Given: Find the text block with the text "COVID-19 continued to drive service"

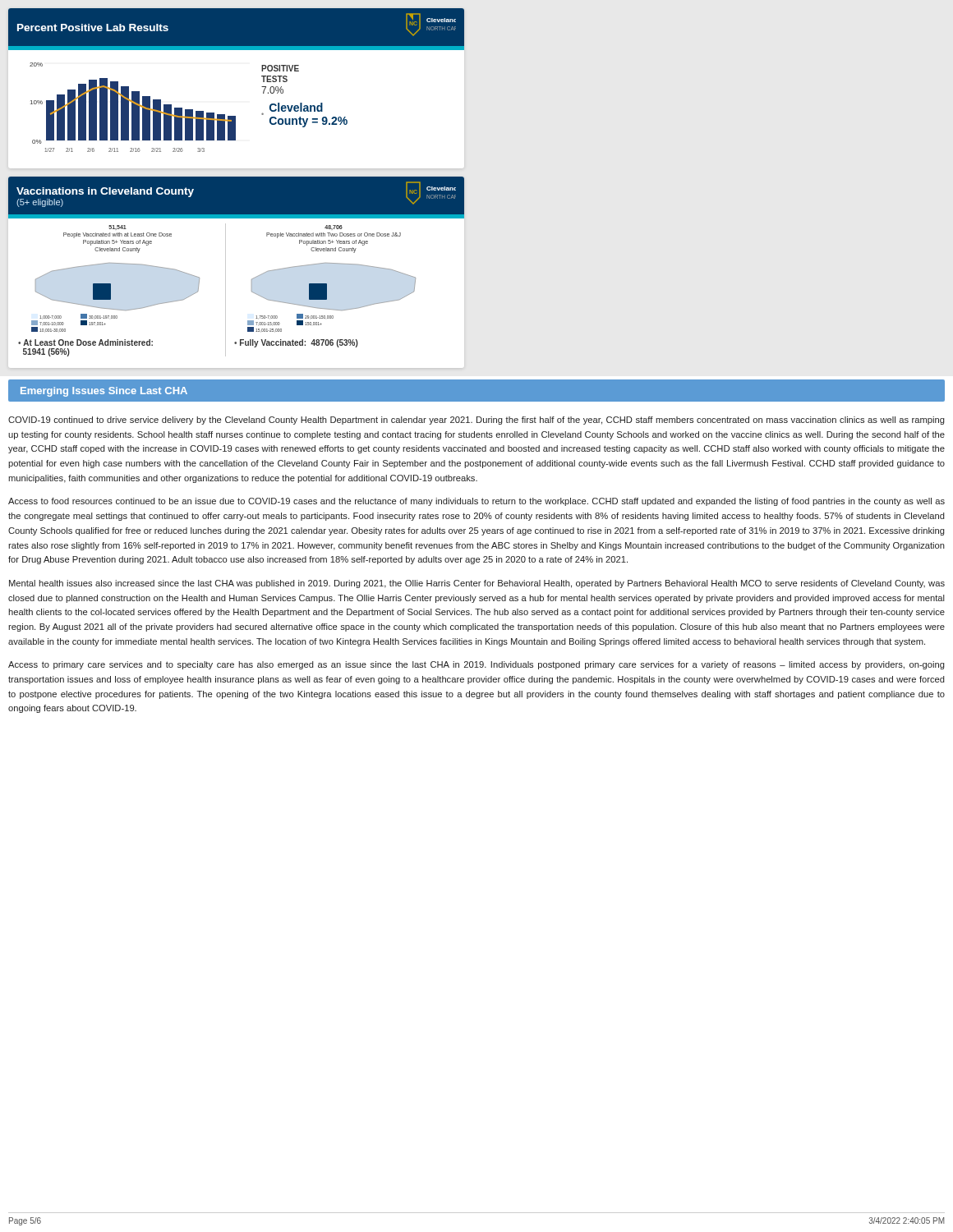Looking at the screenshot, I should coord(476,449).
